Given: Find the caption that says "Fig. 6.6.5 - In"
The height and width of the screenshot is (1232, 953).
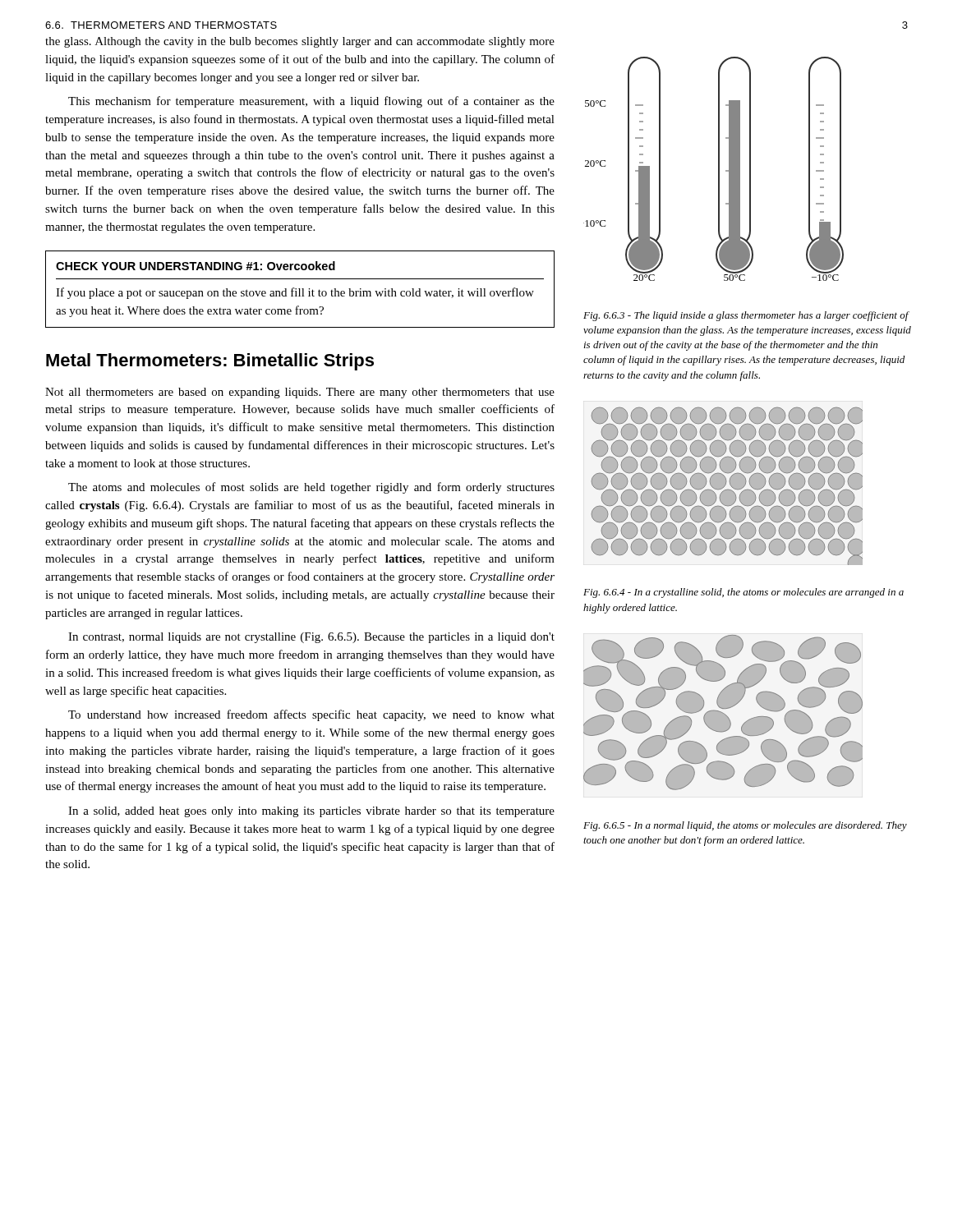Looking at the screenshot, I should click(x=745, y=832).
